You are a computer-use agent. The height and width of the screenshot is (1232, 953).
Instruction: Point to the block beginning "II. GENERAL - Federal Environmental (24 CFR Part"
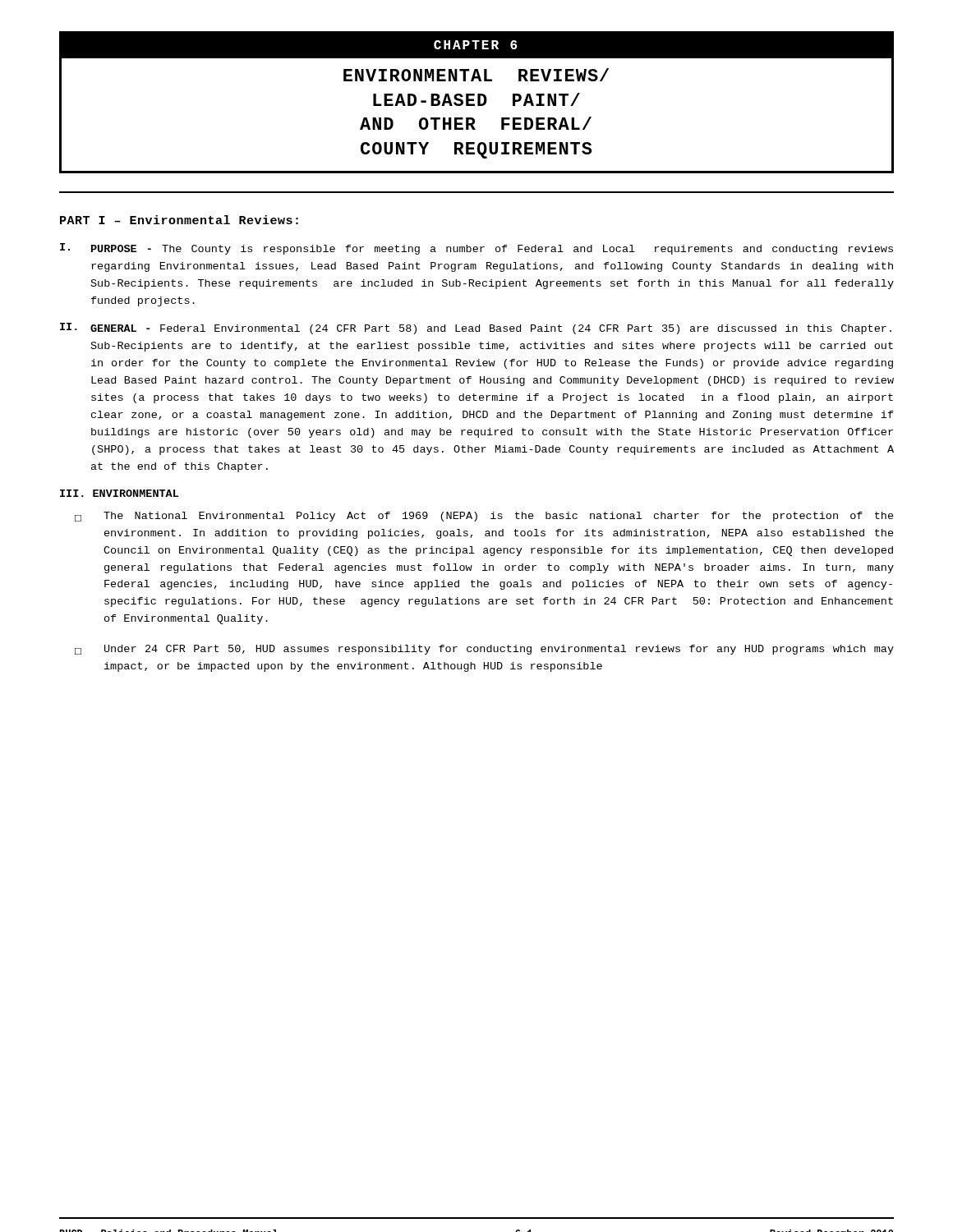476,399
